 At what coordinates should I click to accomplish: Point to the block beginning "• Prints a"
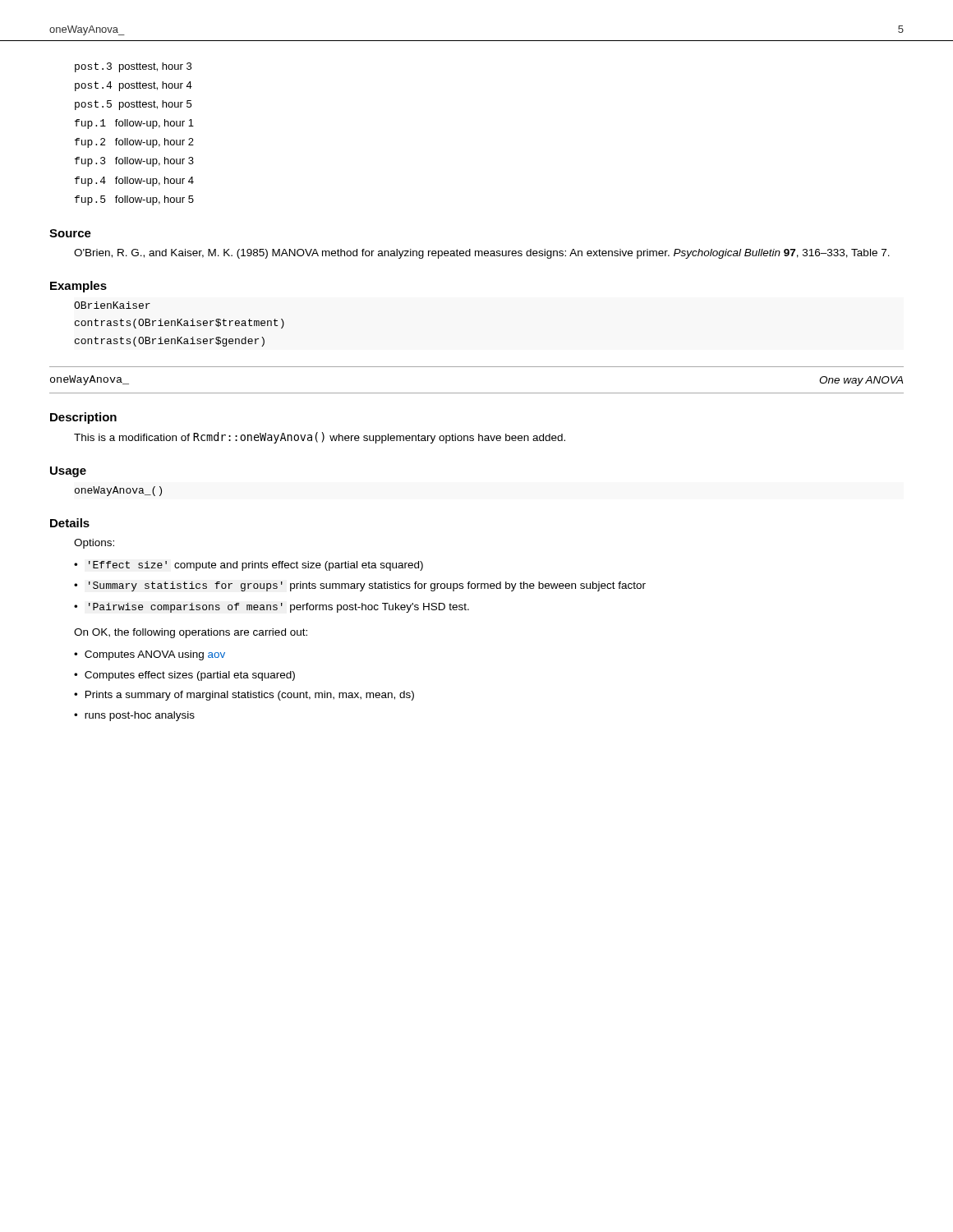coord(244,696)
